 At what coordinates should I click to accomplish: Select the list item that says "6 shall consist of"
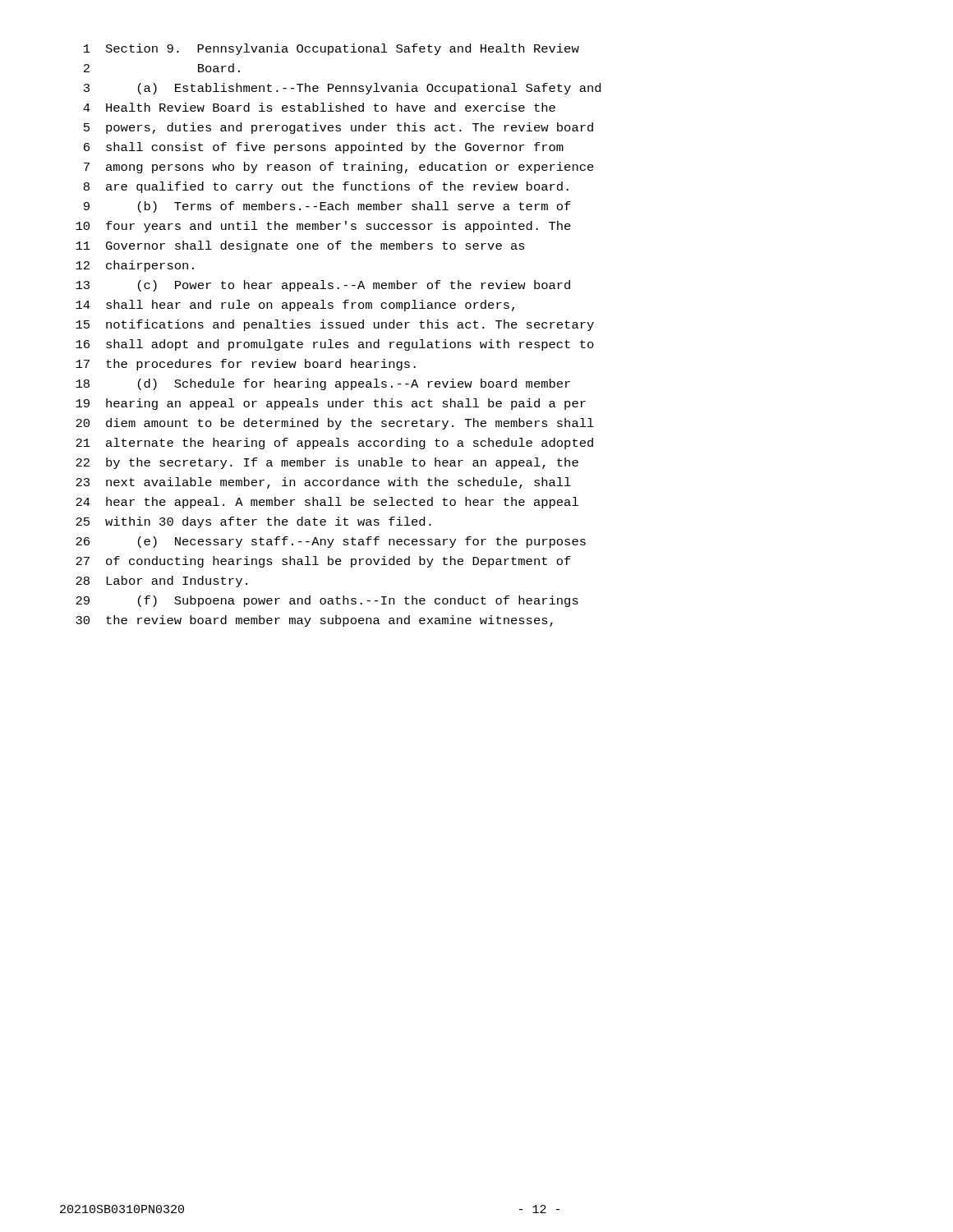click(311, 148)
